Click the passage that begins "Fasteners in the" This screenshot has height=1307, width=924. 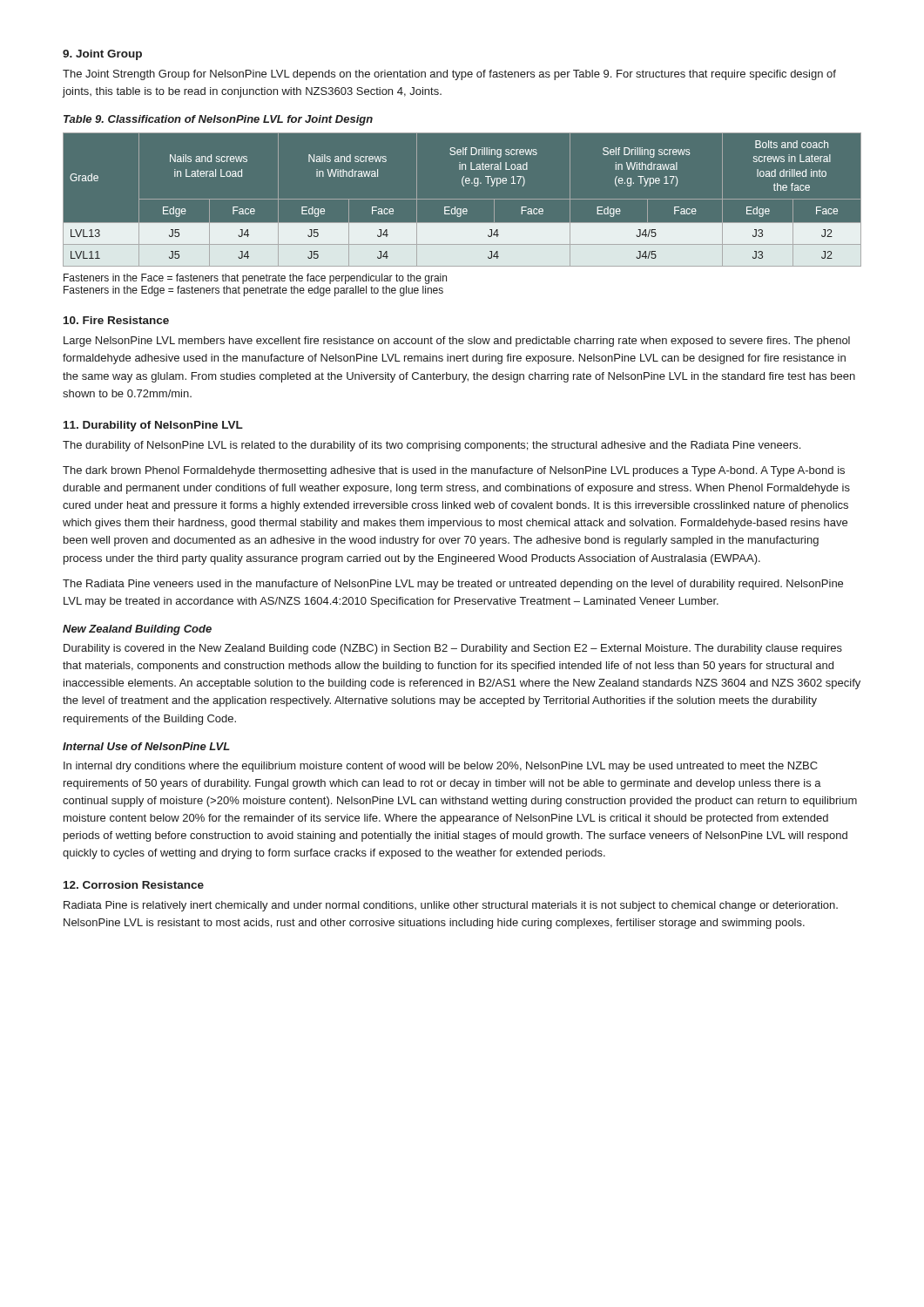(x=255, y=284)
